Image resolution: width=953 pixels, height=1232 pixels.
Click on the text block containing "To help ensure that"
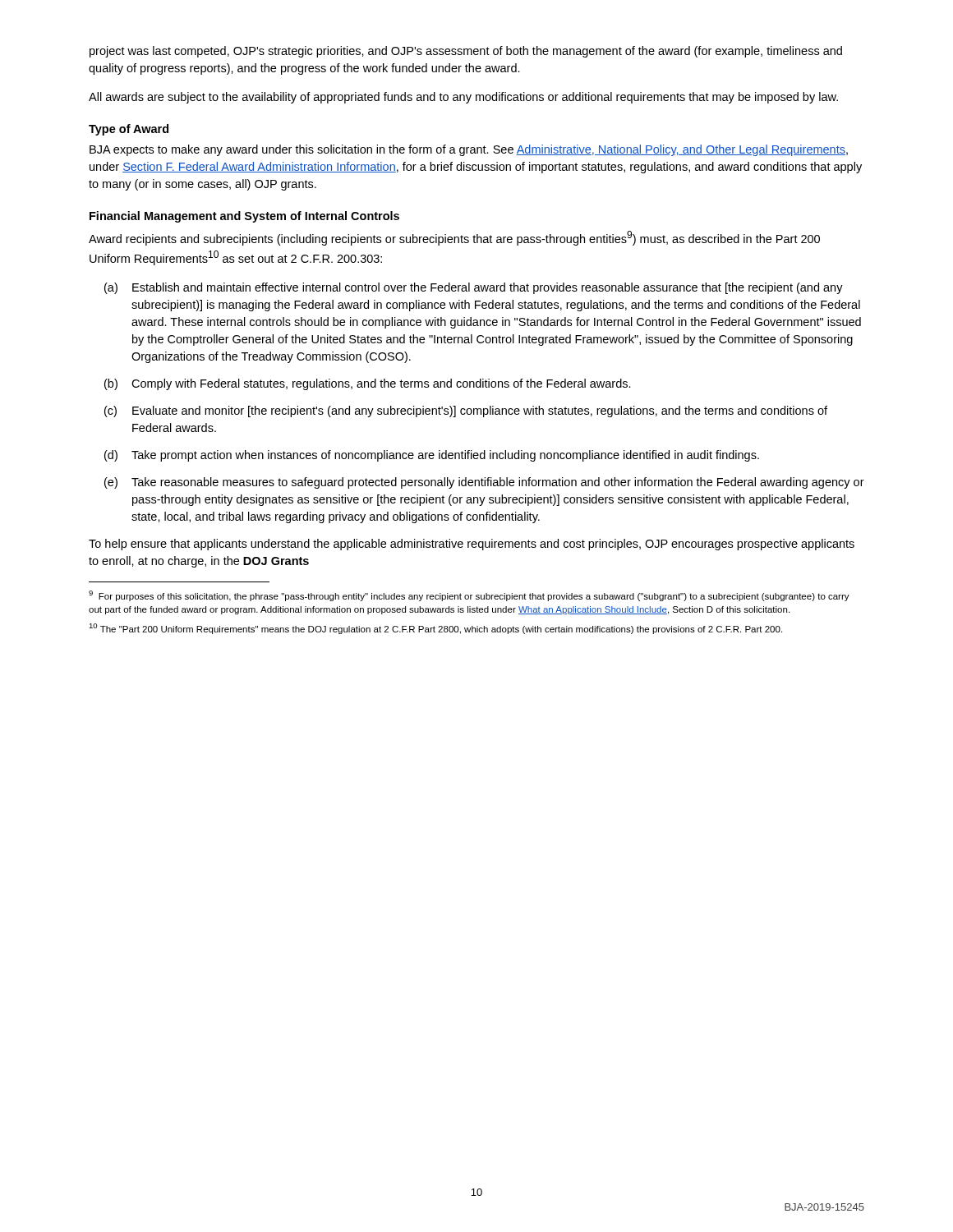click(472, 552)
